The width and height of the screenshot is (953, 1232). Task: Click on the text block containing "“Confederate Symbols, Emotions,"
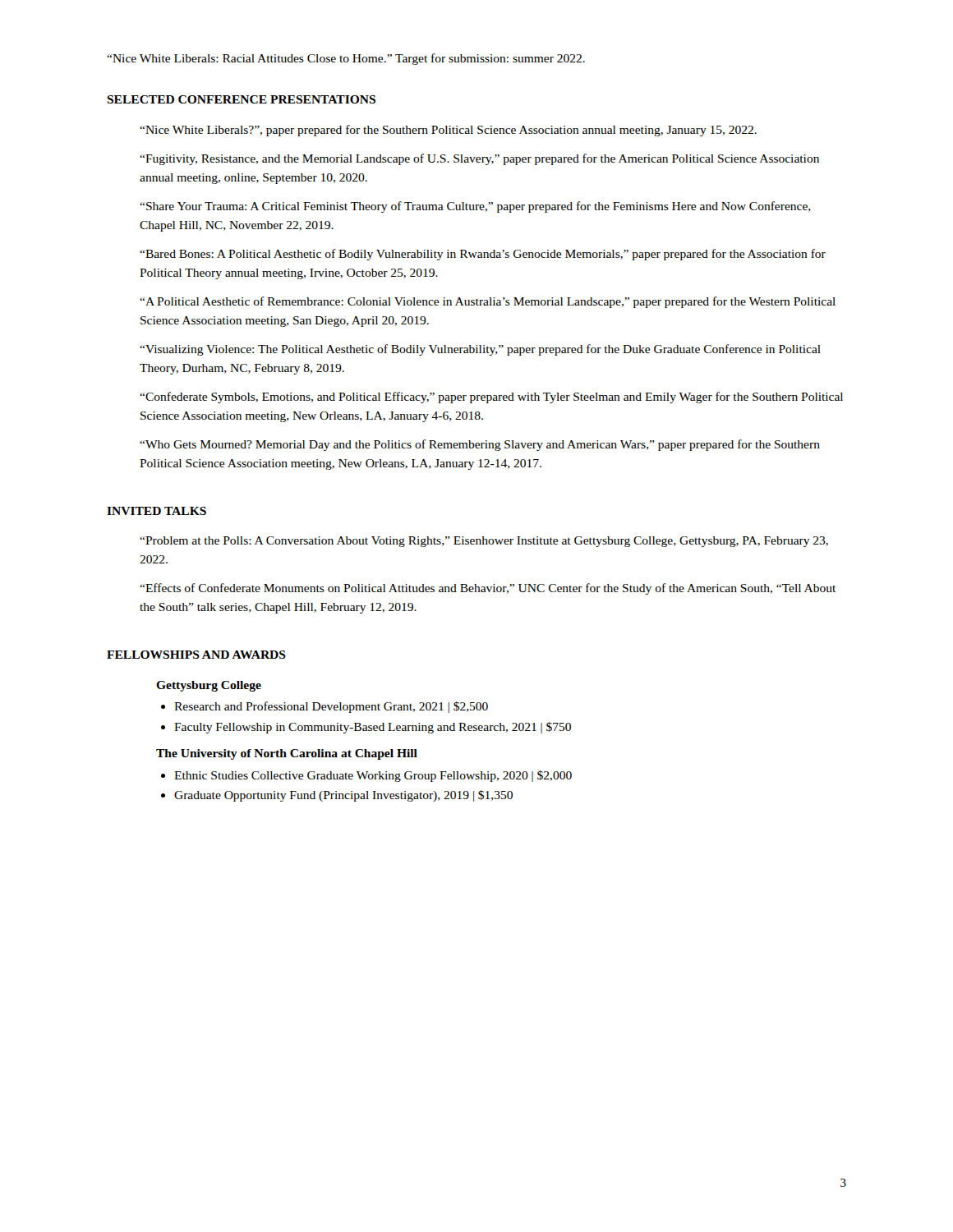point(492,406)
